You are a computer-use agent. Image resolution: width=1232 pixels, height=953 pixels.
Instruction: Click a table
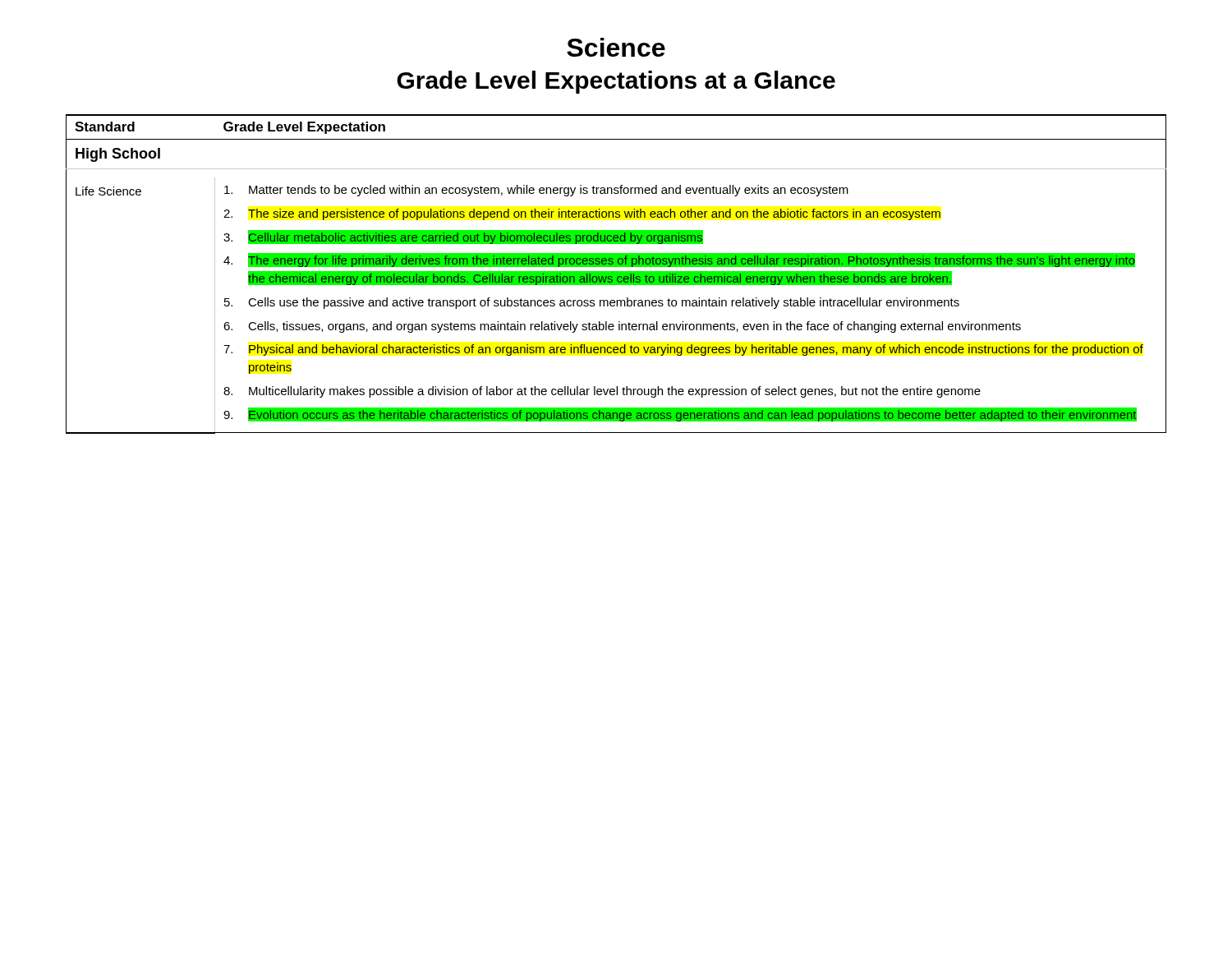tap(616, 274)
